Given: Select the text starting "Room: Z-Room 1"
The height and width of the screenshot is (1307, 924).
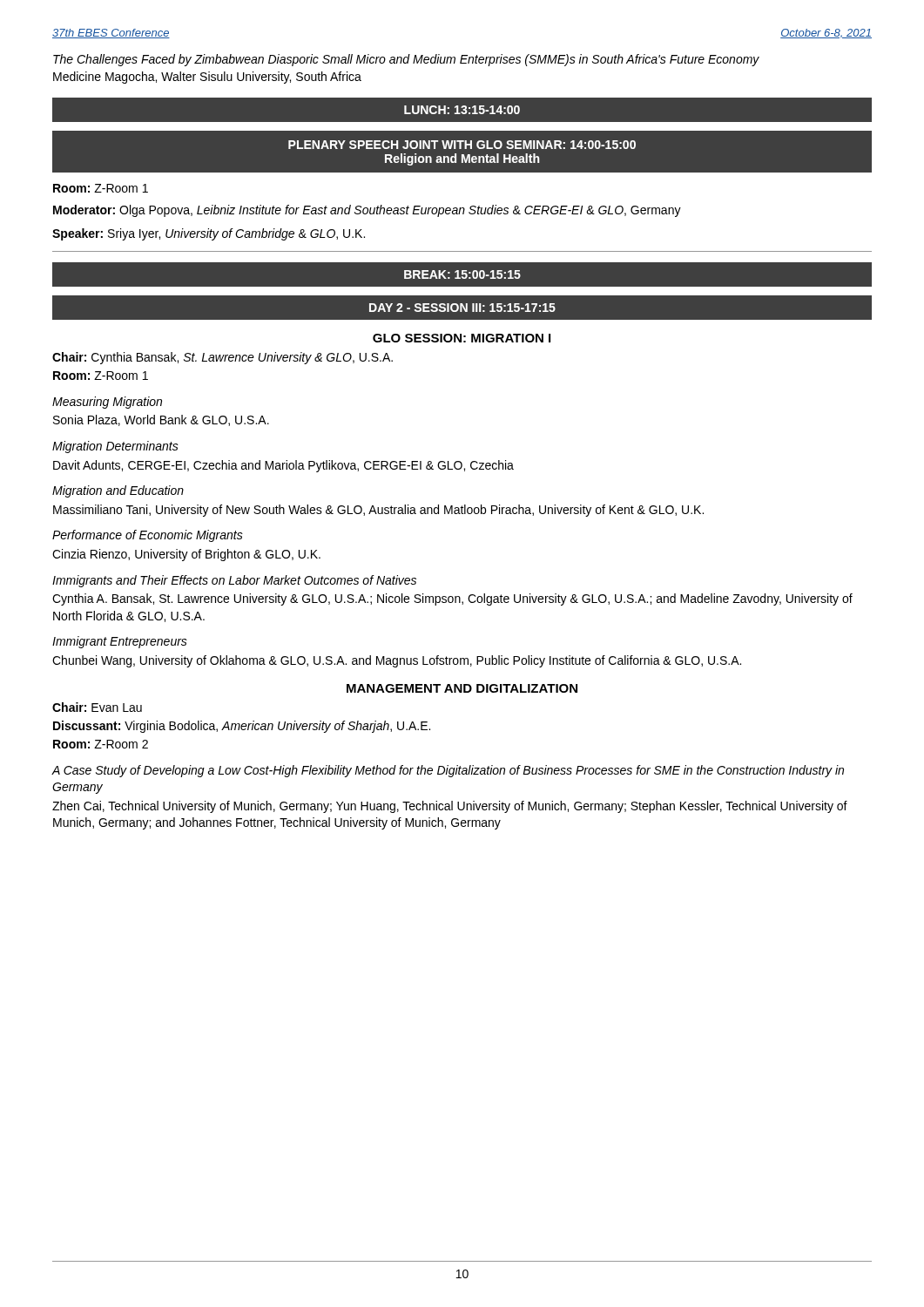Looking at the screenshot, I should click(x=100, y=188).
